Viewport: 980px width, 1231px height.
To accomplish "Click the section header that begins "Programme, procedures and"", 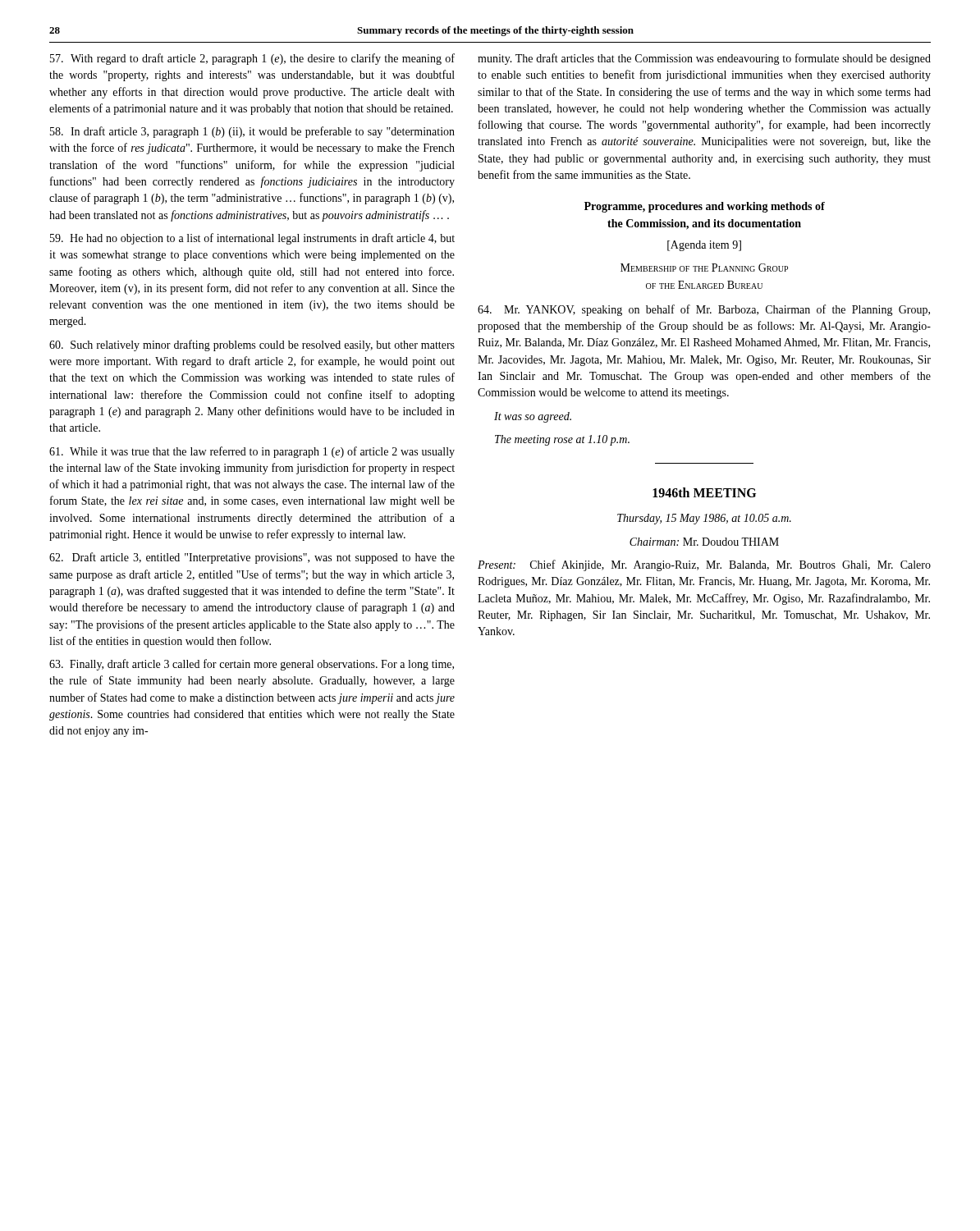I will [704, 215].
